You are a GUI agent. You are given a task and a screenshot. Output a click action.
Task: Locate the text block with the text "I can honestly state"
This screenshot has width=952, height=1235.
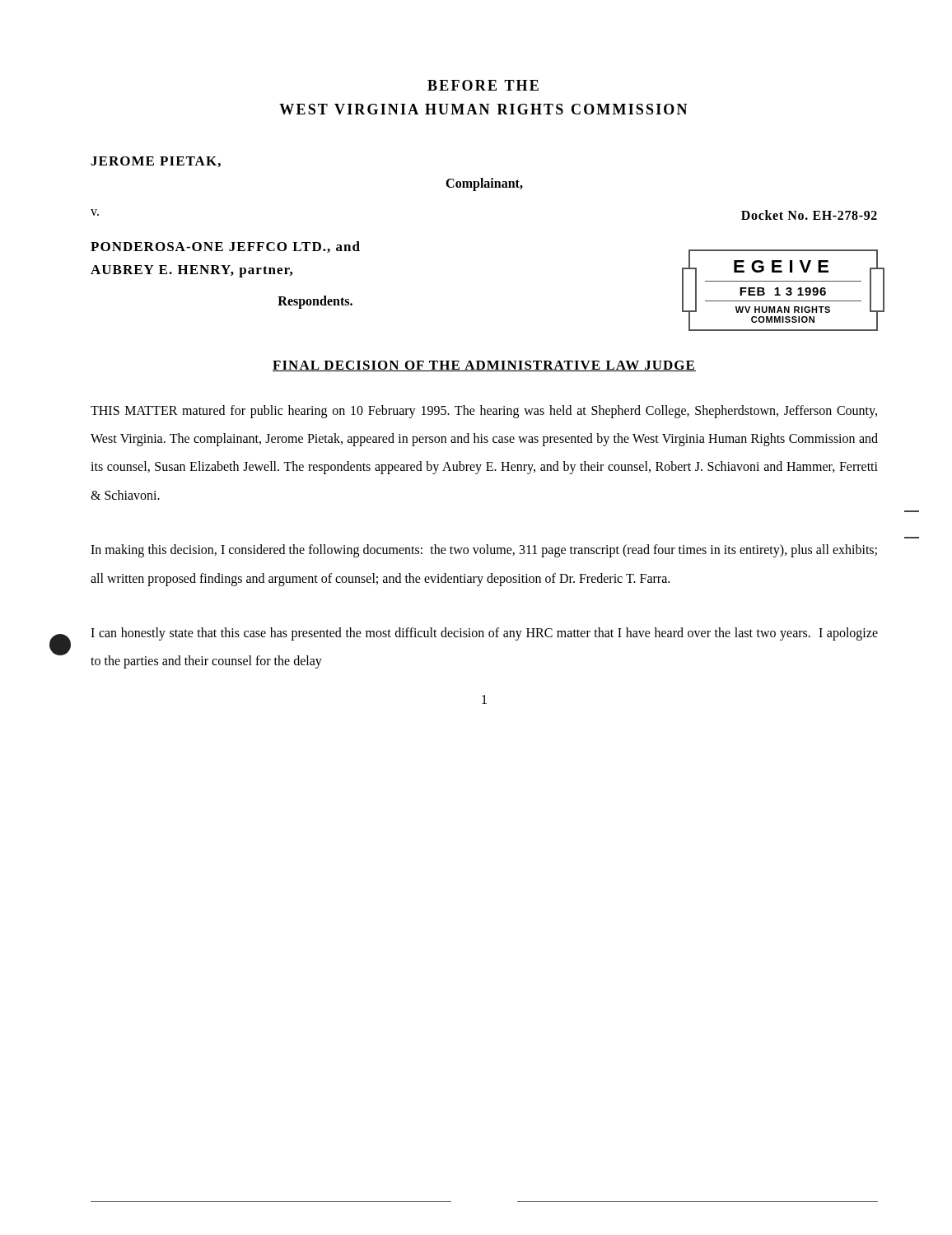point(484,647)
